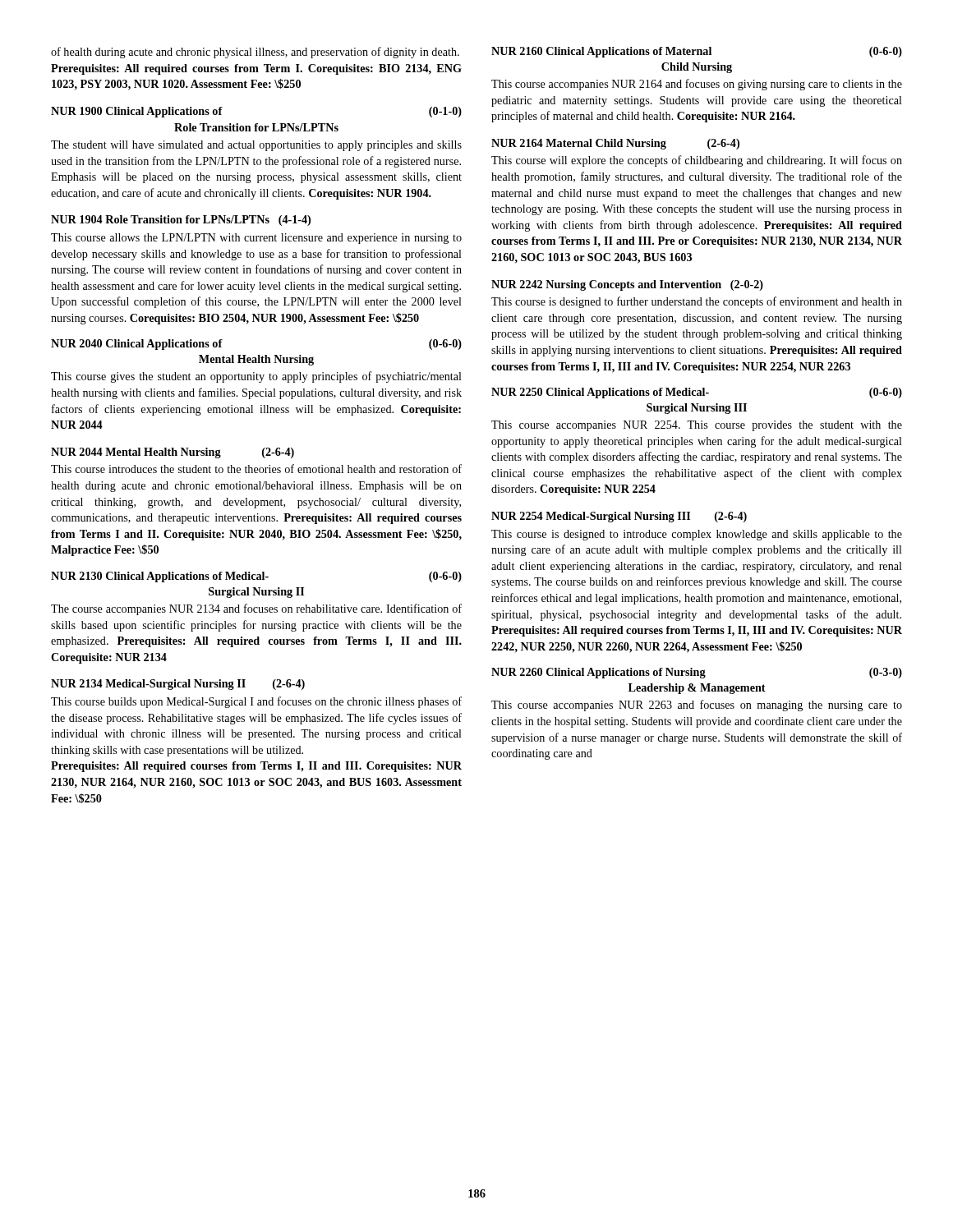Locate the section header that opens with "NUR 2260 Clinical Applications of Nursing"
This screenshot has width=953, height=1232.
[x=697, y=673]
